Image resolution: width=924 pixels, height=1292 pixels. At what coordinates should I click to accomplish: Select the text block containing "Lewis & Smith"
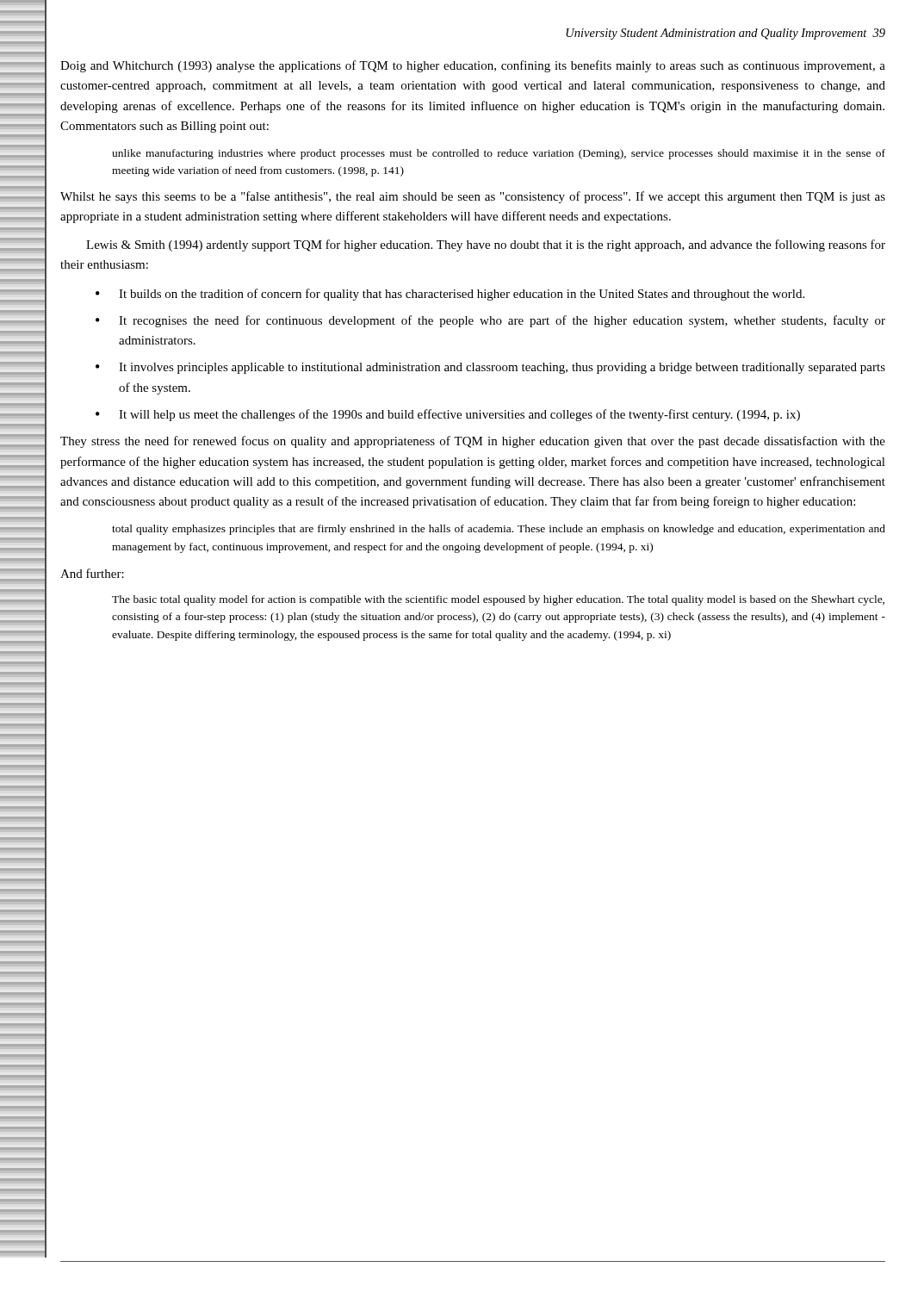coord(473,255)
